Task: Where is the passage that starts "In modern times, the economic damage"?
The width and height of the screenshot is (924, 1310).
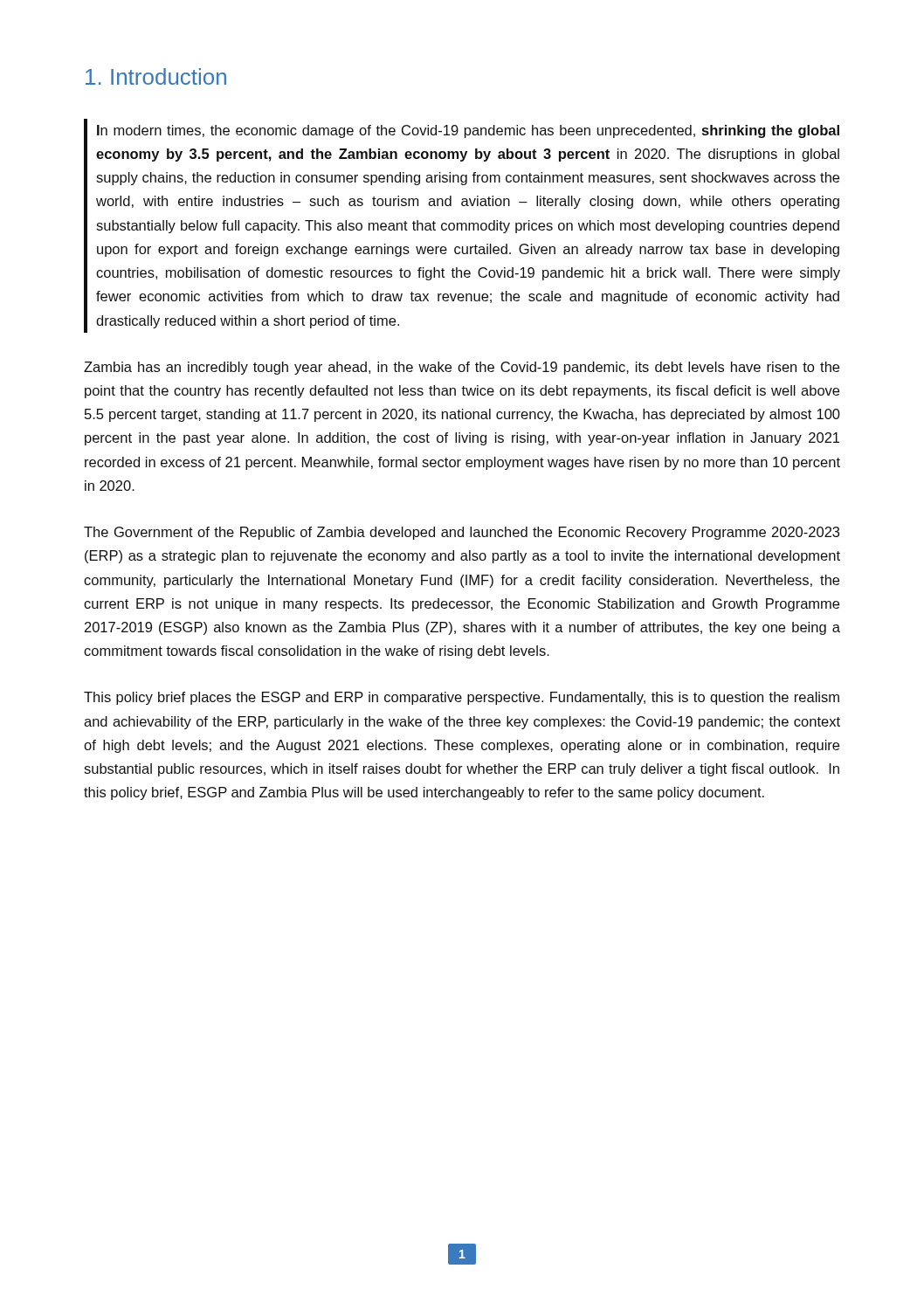Action: [x=468, y=225]
